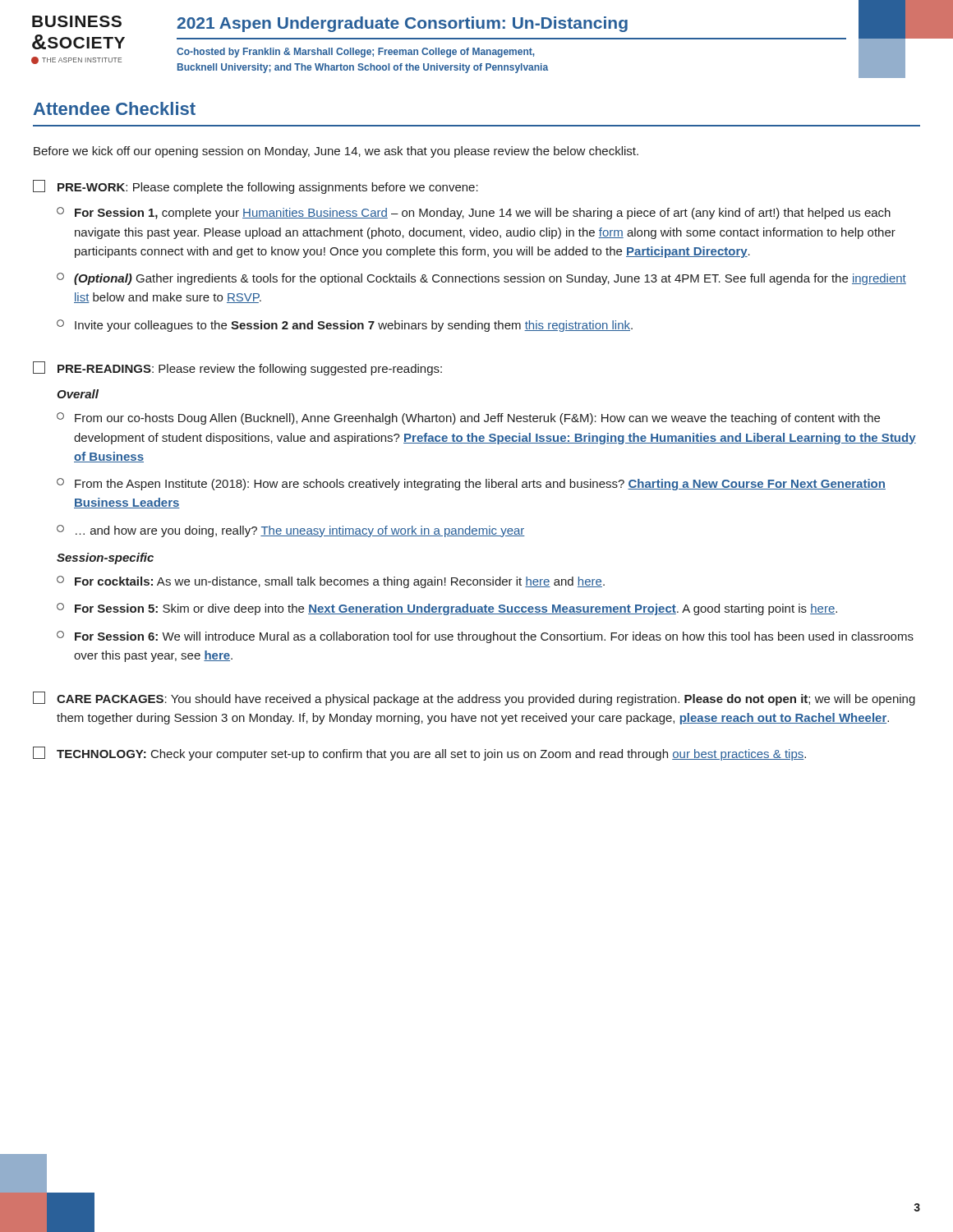Select the region starting "Attendee Checklist"
953x1232 pixels.
(x=114, y=109)
